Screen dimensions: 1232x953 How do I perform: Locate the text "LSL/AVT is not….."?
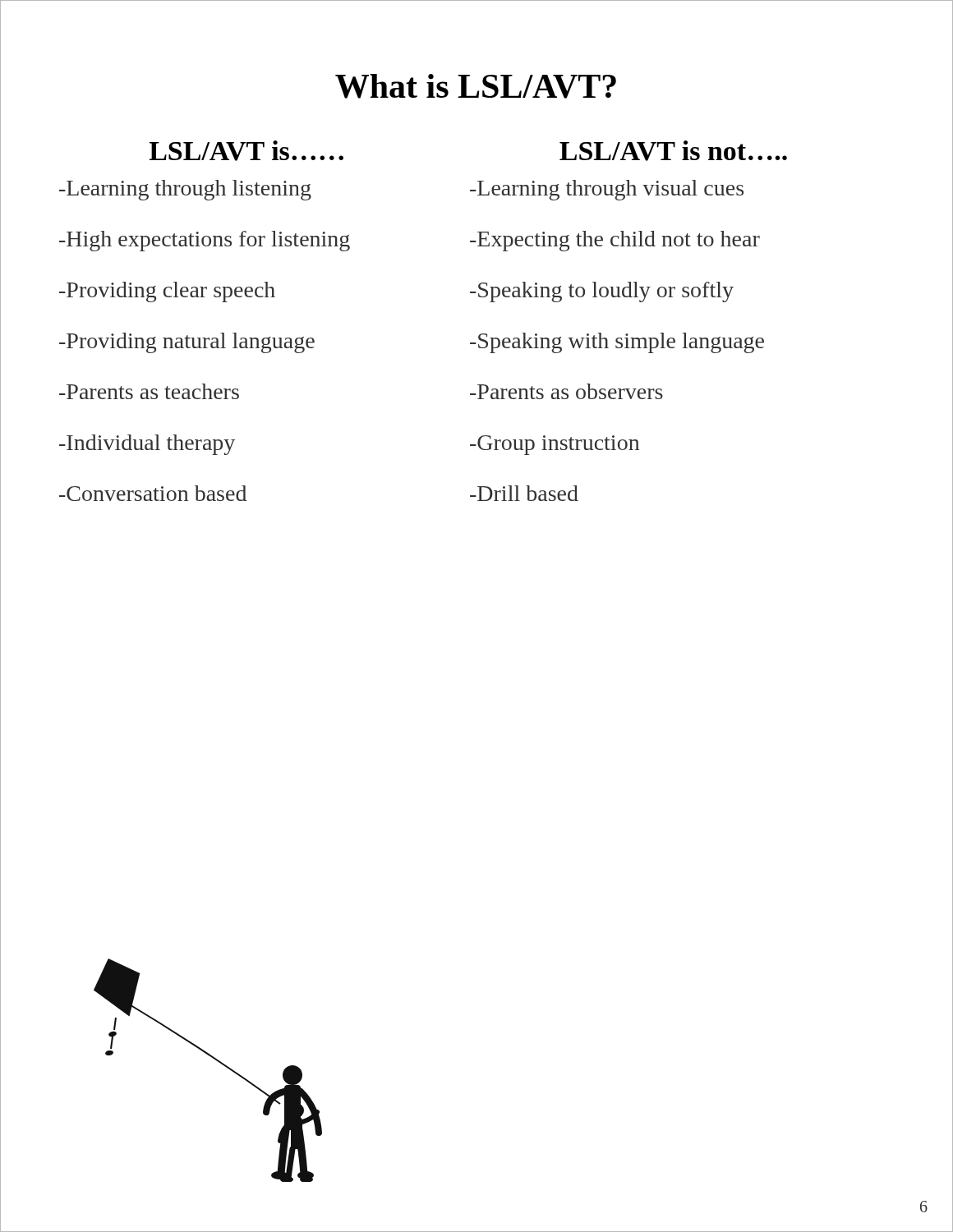[674, 151]
